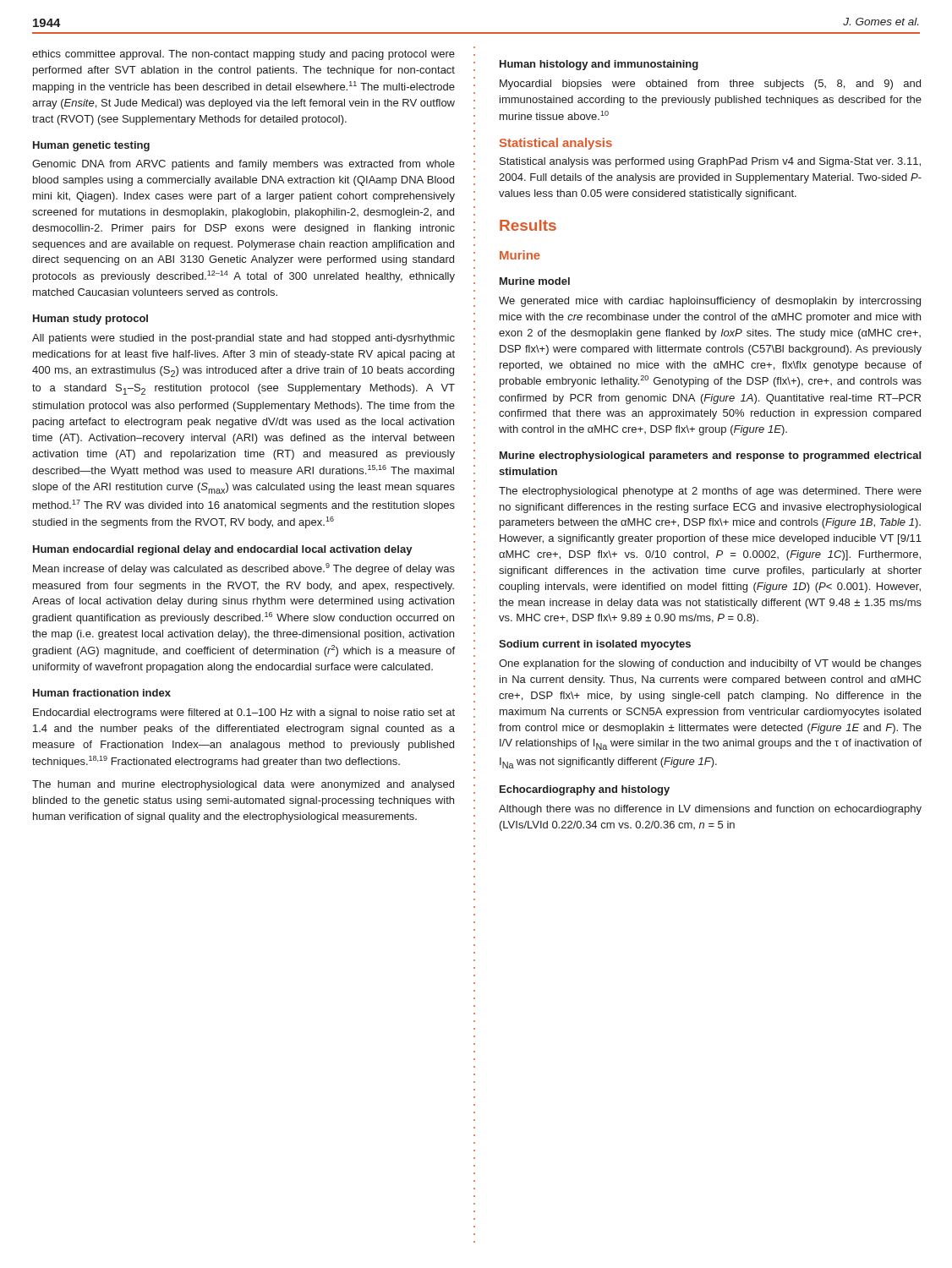
Task: Find the text block starting "Myocardial biopsies were"
Action: (710, 100)
